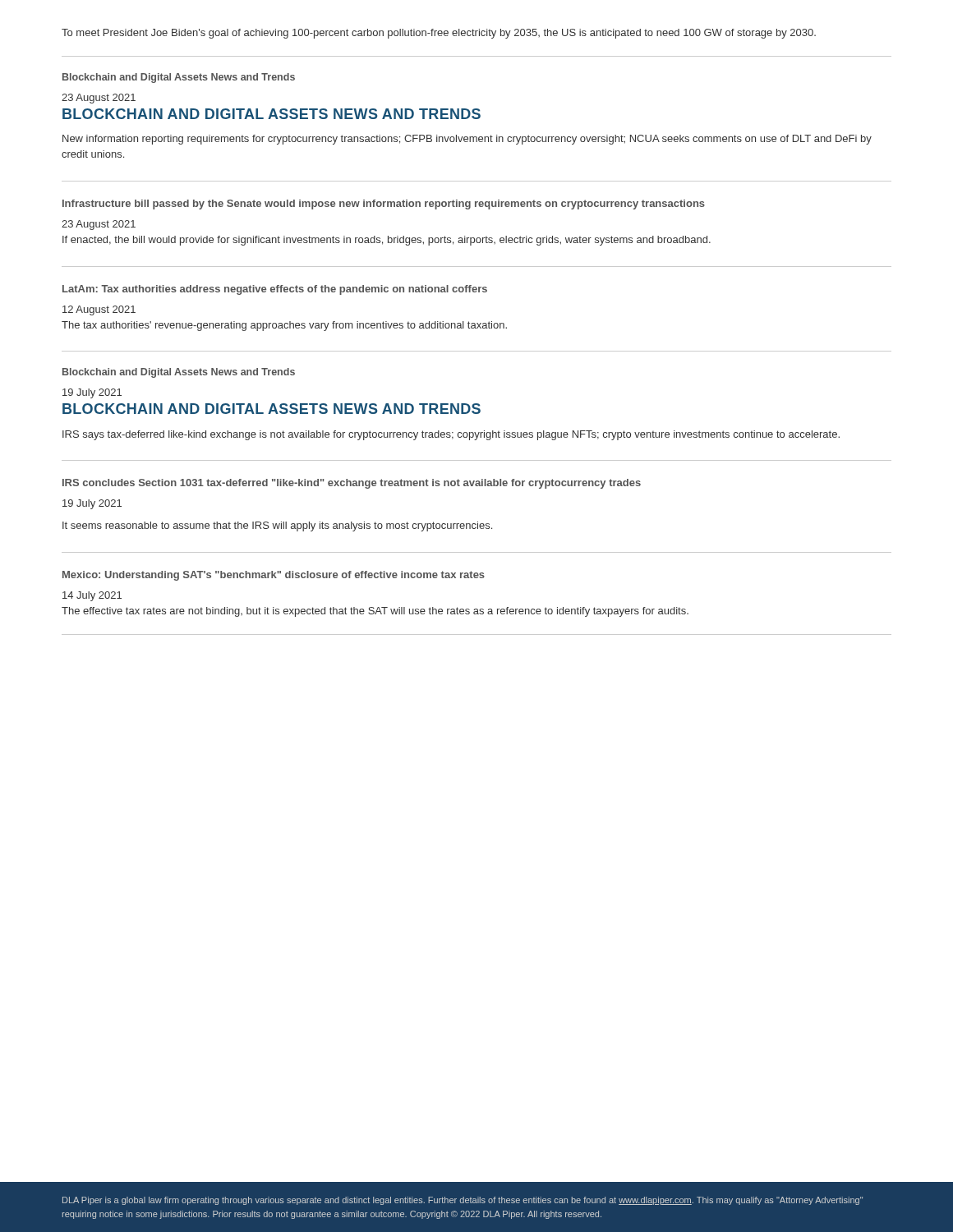Point to the section header beginning "Infrastructure bill passed by the Senate would impose"
This screenshot has width=953, height=1232.
click(x=383, y=203)
